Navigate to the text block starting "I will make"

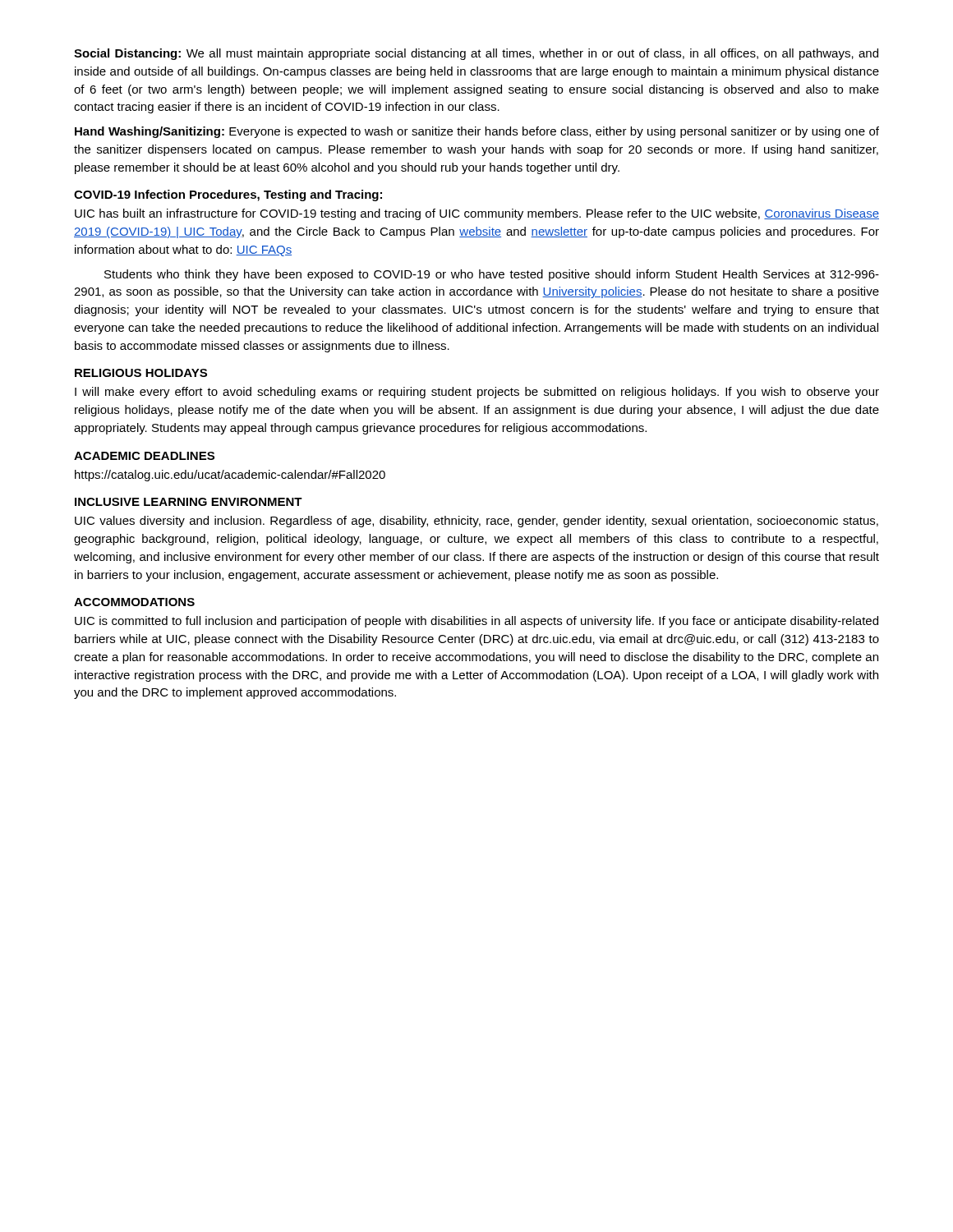click(476, 409)
